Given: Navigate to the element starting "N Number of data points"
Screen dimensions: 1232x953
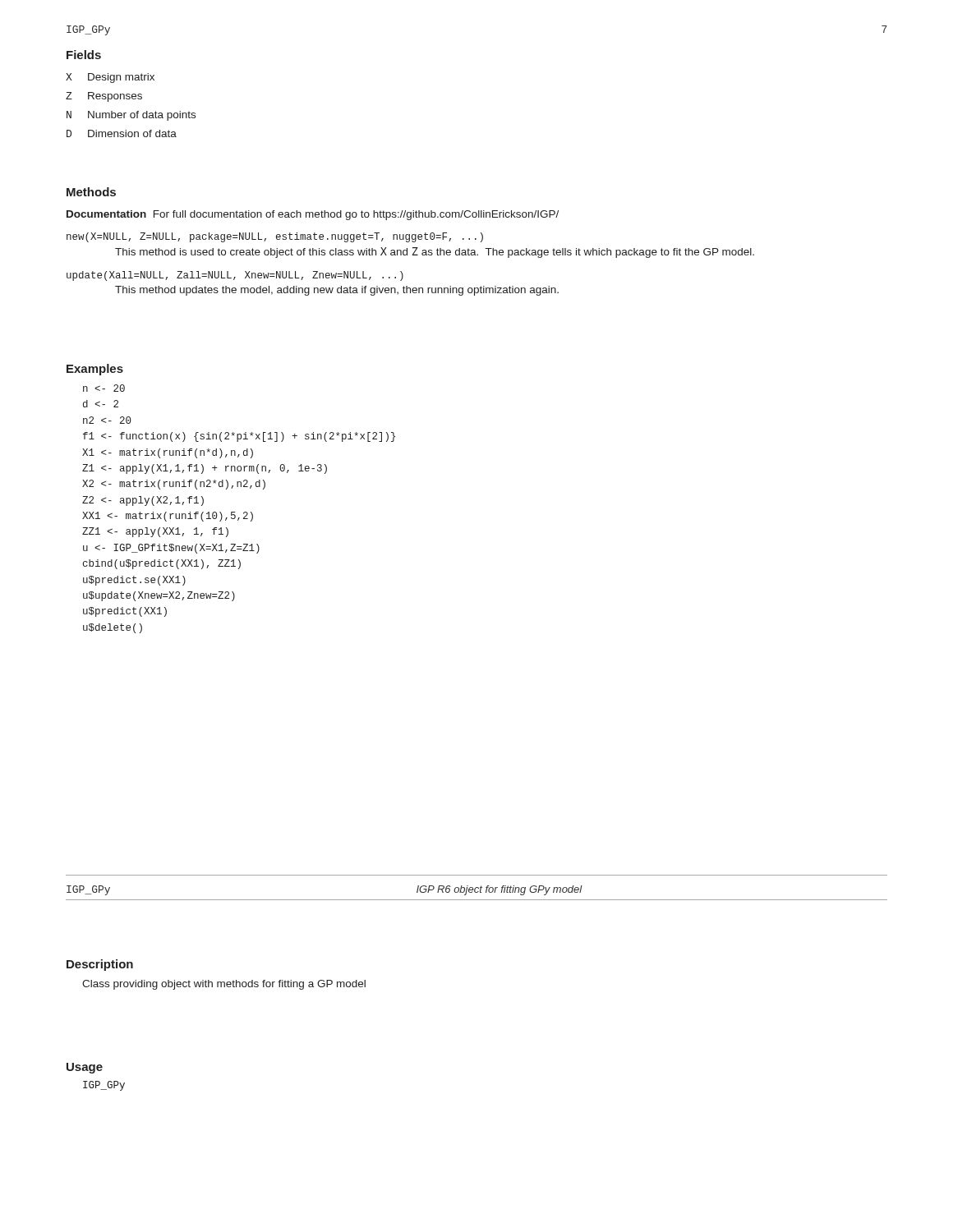Looking at the screenshot, I should pos(131,116).
